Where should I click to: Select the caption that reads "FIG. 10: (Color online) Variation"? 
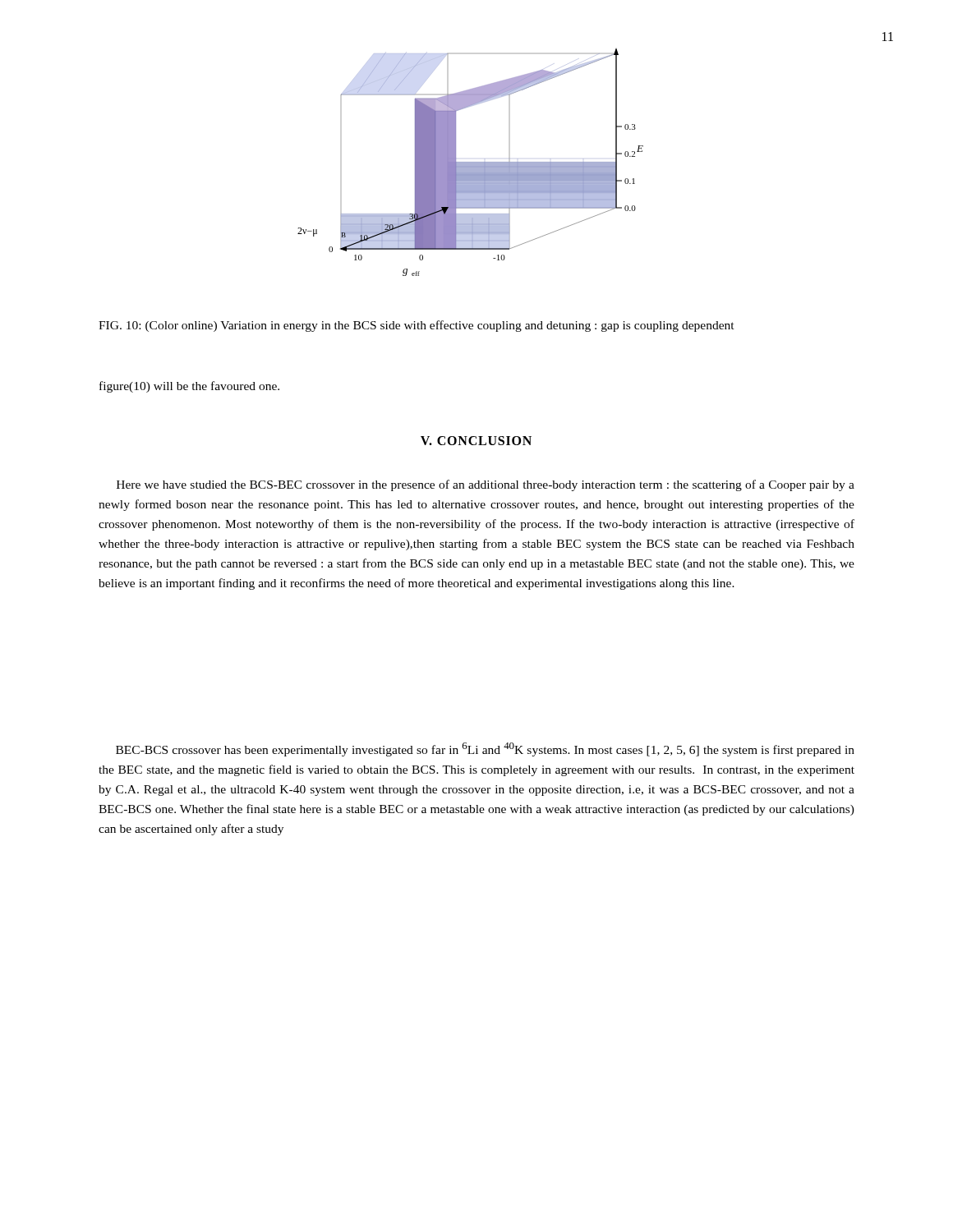click(x=416, y=325)
